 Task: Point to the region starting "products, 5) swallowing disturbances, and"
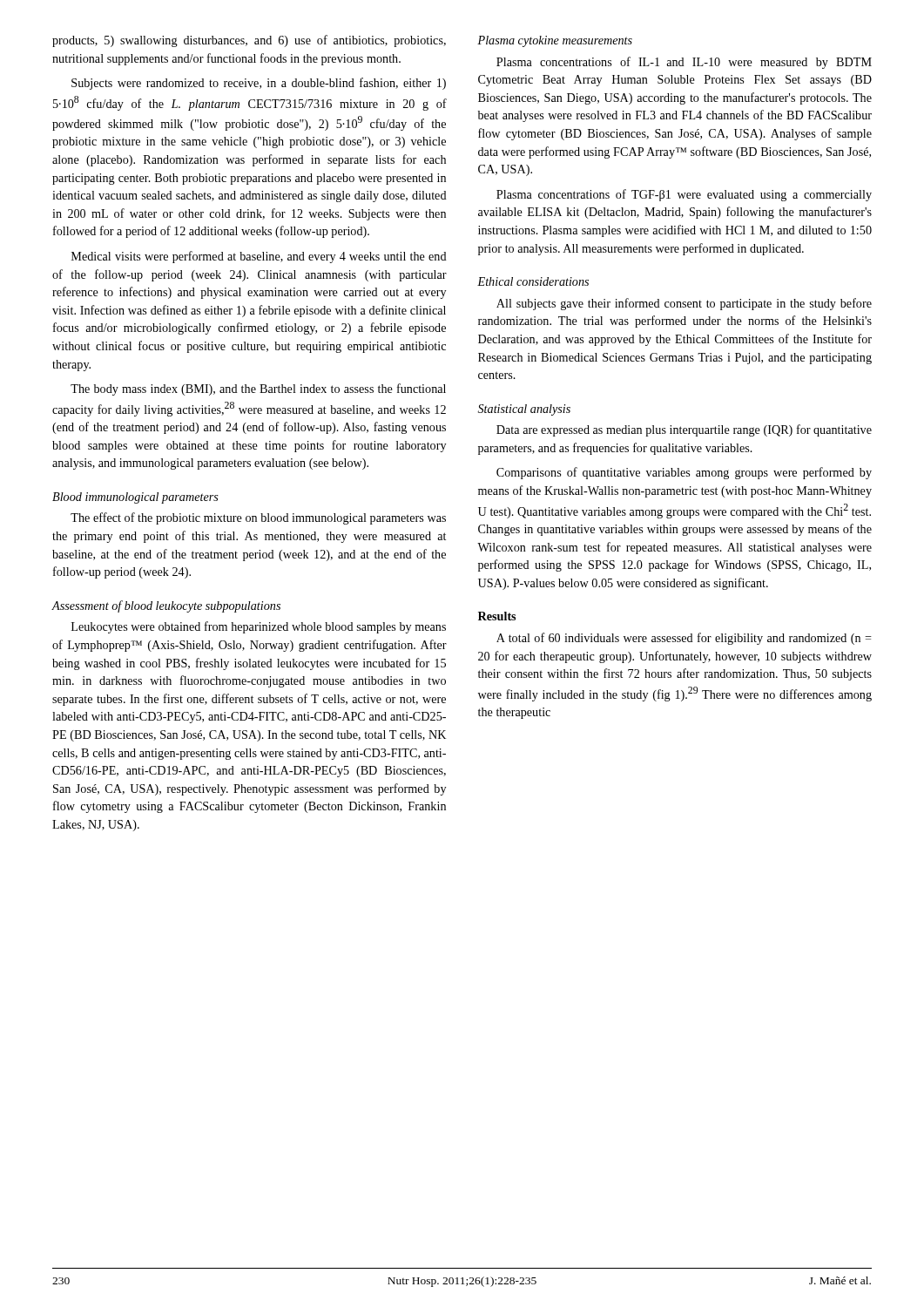tap(249, 252)
